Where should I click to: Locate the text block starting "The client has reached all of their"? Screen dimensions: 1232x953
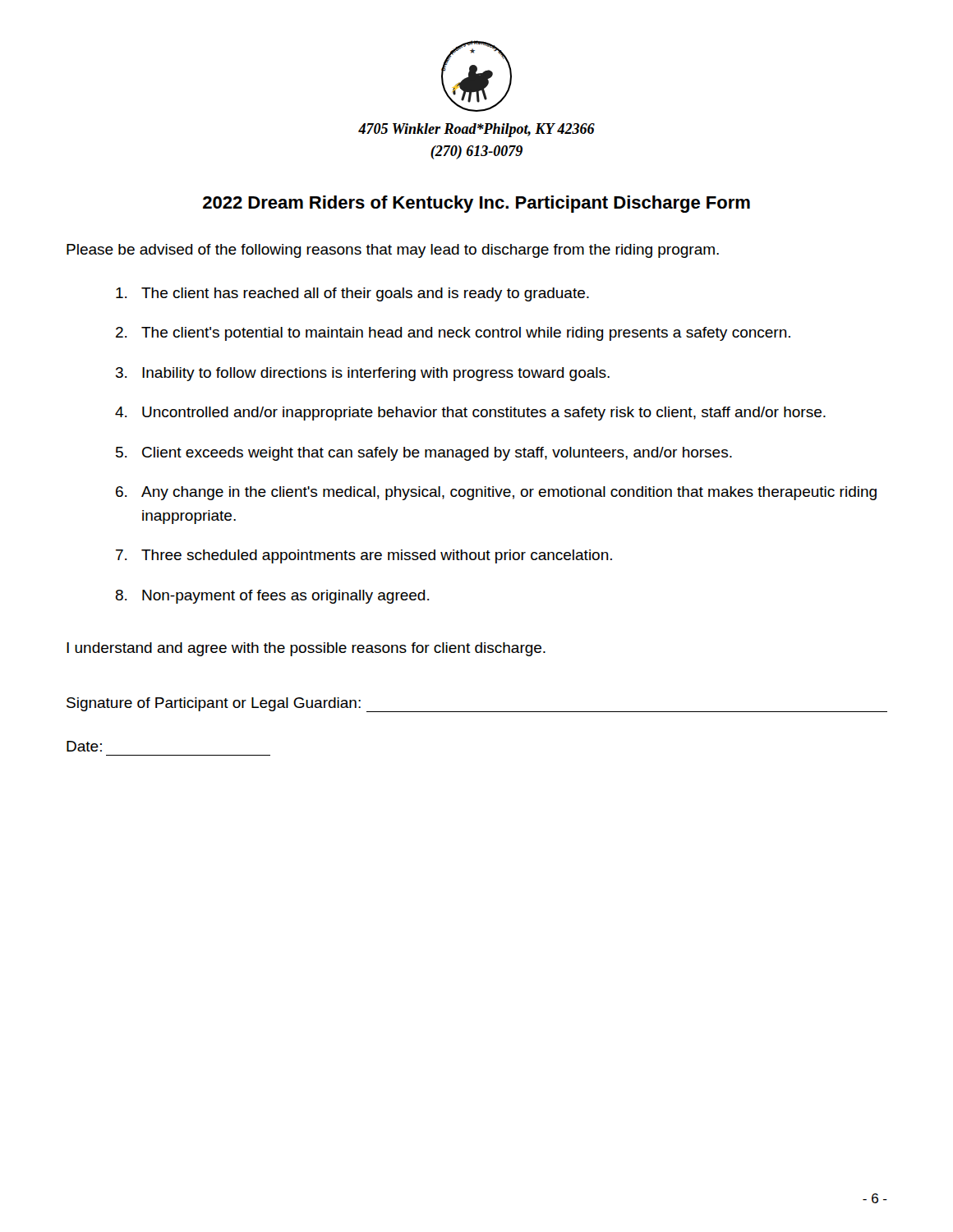(x=501, y=293)
